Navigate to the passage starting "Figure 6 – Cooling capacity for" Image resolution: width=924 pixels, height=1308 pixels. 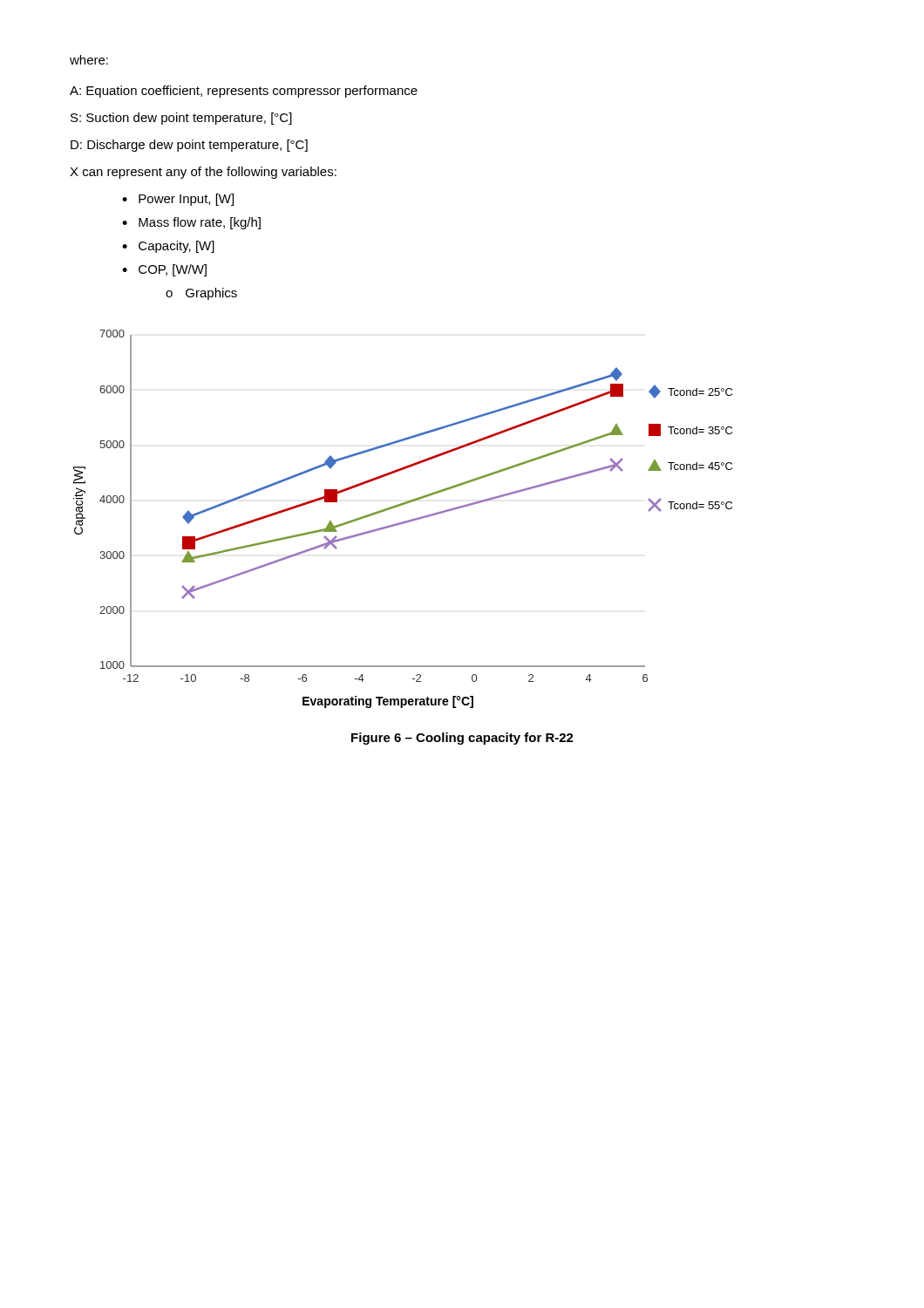pos(462,737)
